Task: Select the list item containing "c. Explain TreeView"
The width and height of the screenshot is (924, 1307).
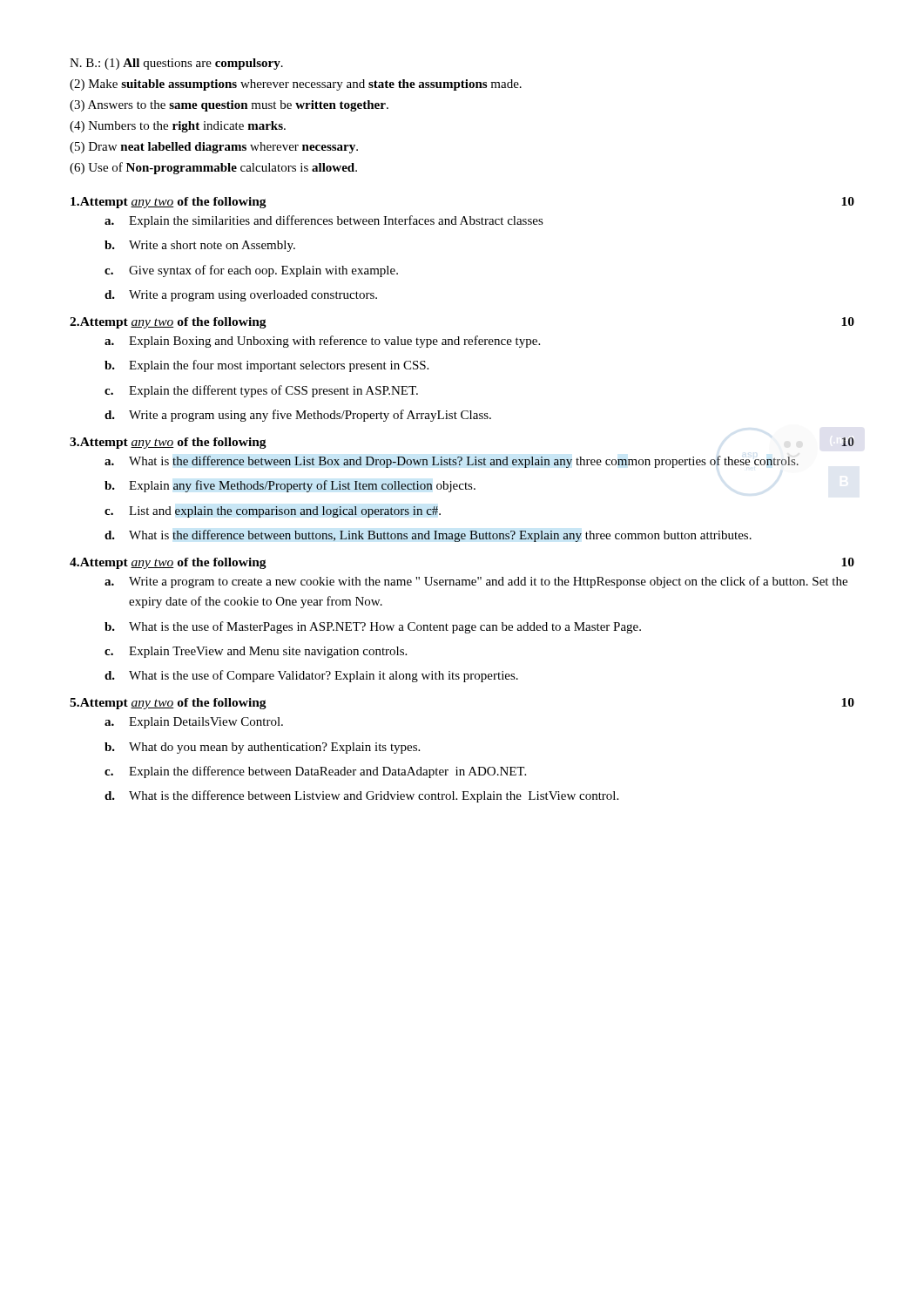Action: (256, 652)
